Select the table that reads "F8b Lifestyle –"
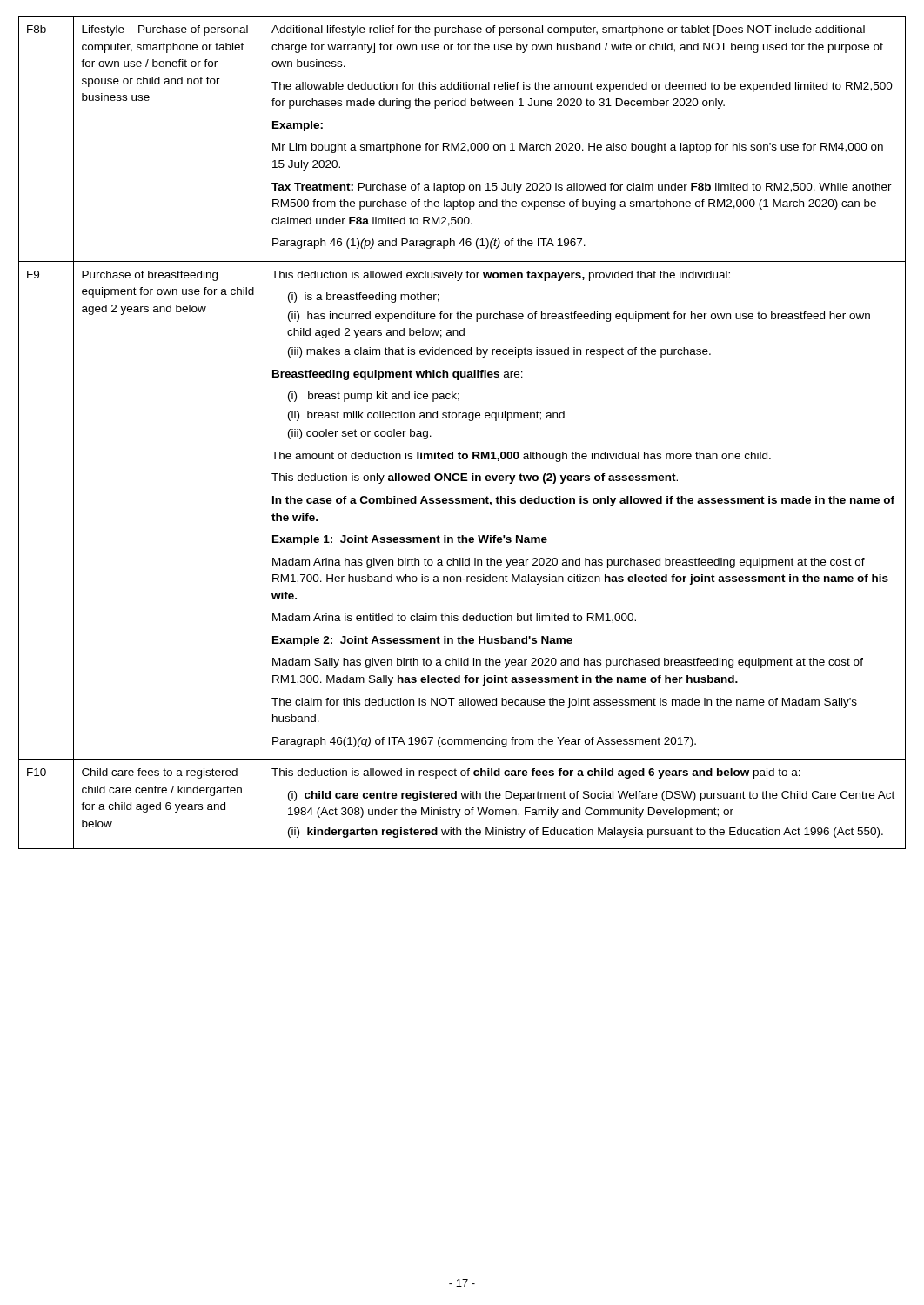Viewport: 924px width, 1305px height. [x=462, y=139]
